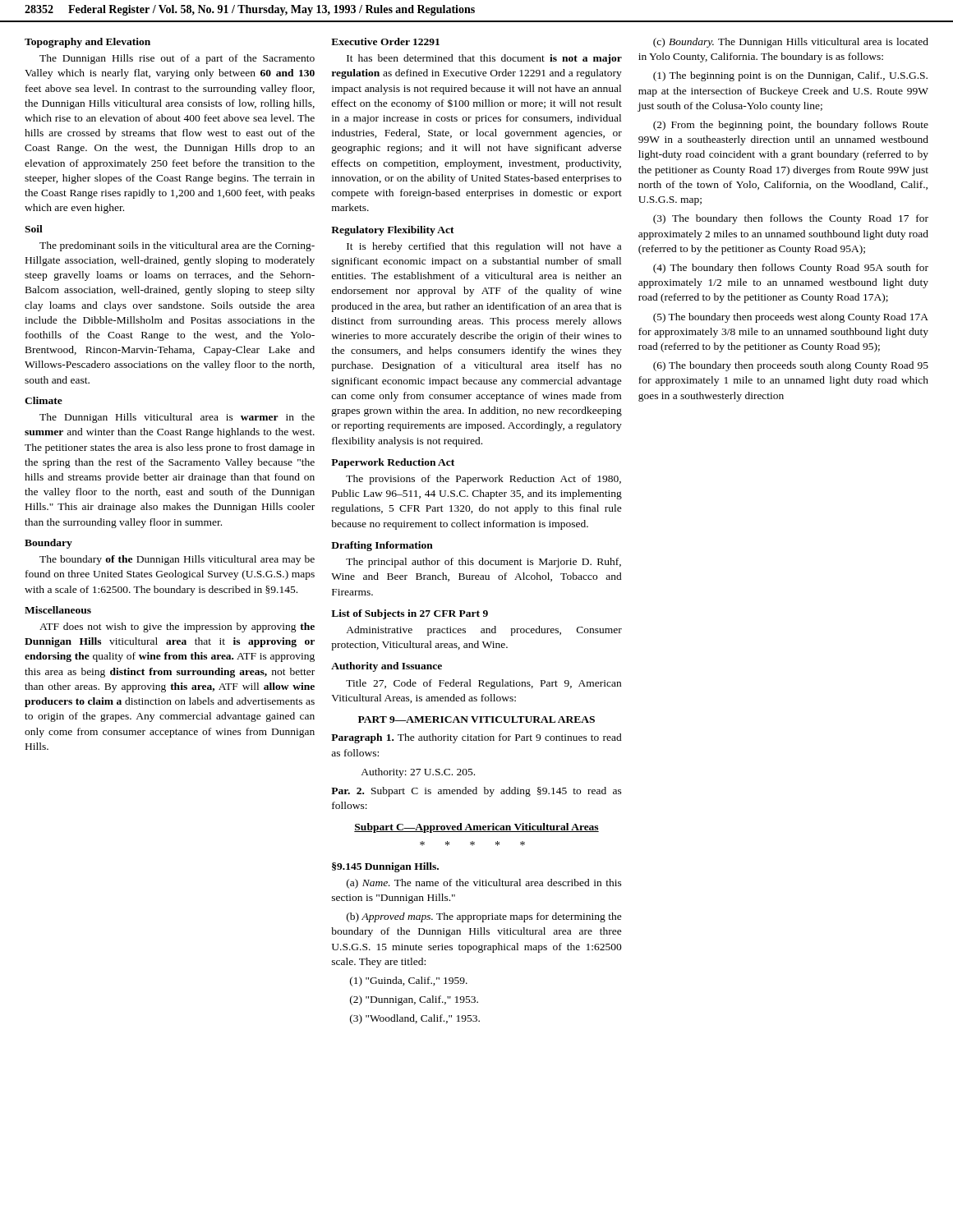This screenshot has width=953, height=1232.
Task: Where is the passage that starts "The predominant soils"?
Action: (170, 312)
